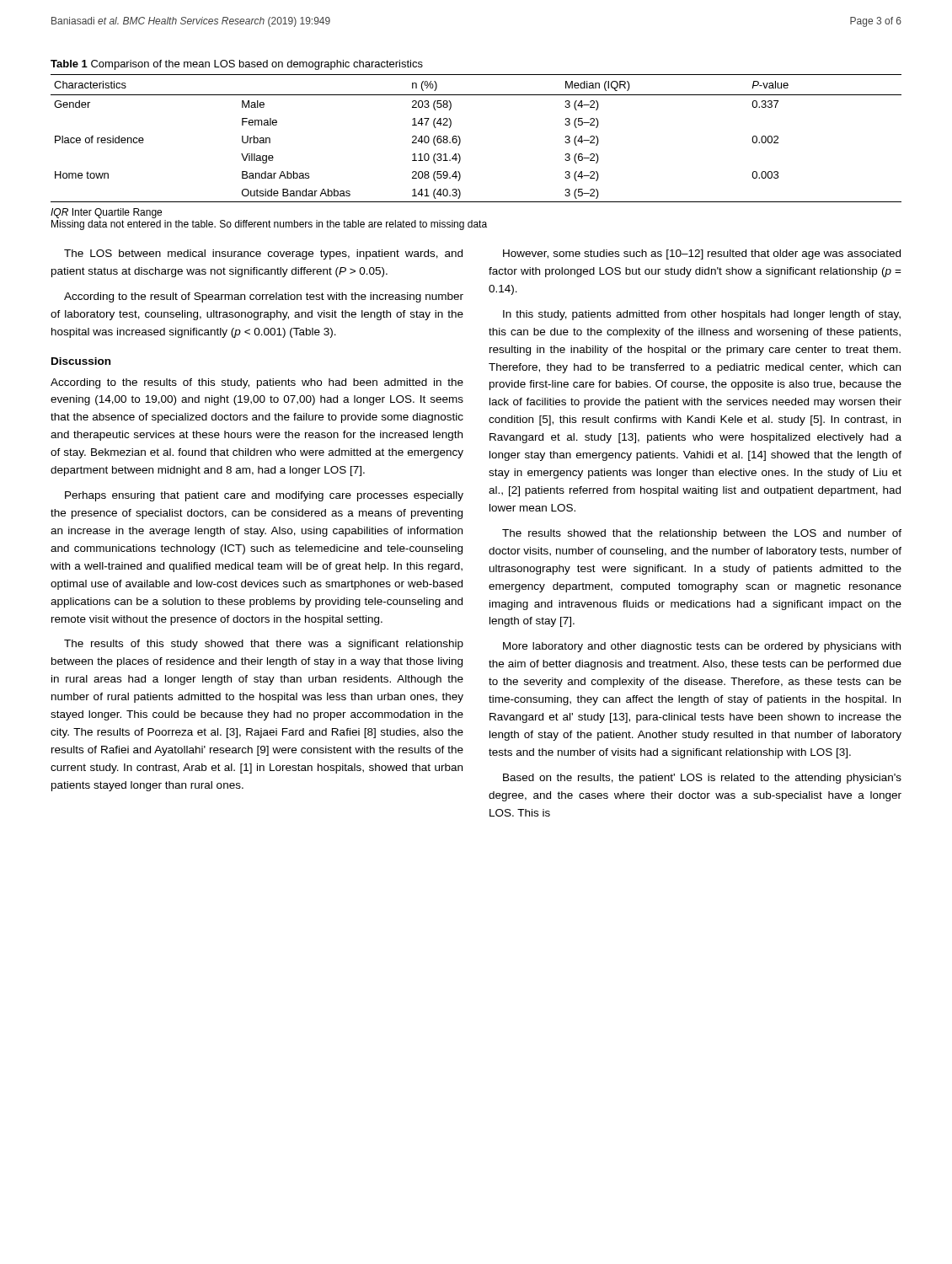The width and height of the screenshot is (952, 1264).
Task: Point to the passage starting "Perhaps ensuring that patient care and modifying care"
Action: (x=257, y=558)
